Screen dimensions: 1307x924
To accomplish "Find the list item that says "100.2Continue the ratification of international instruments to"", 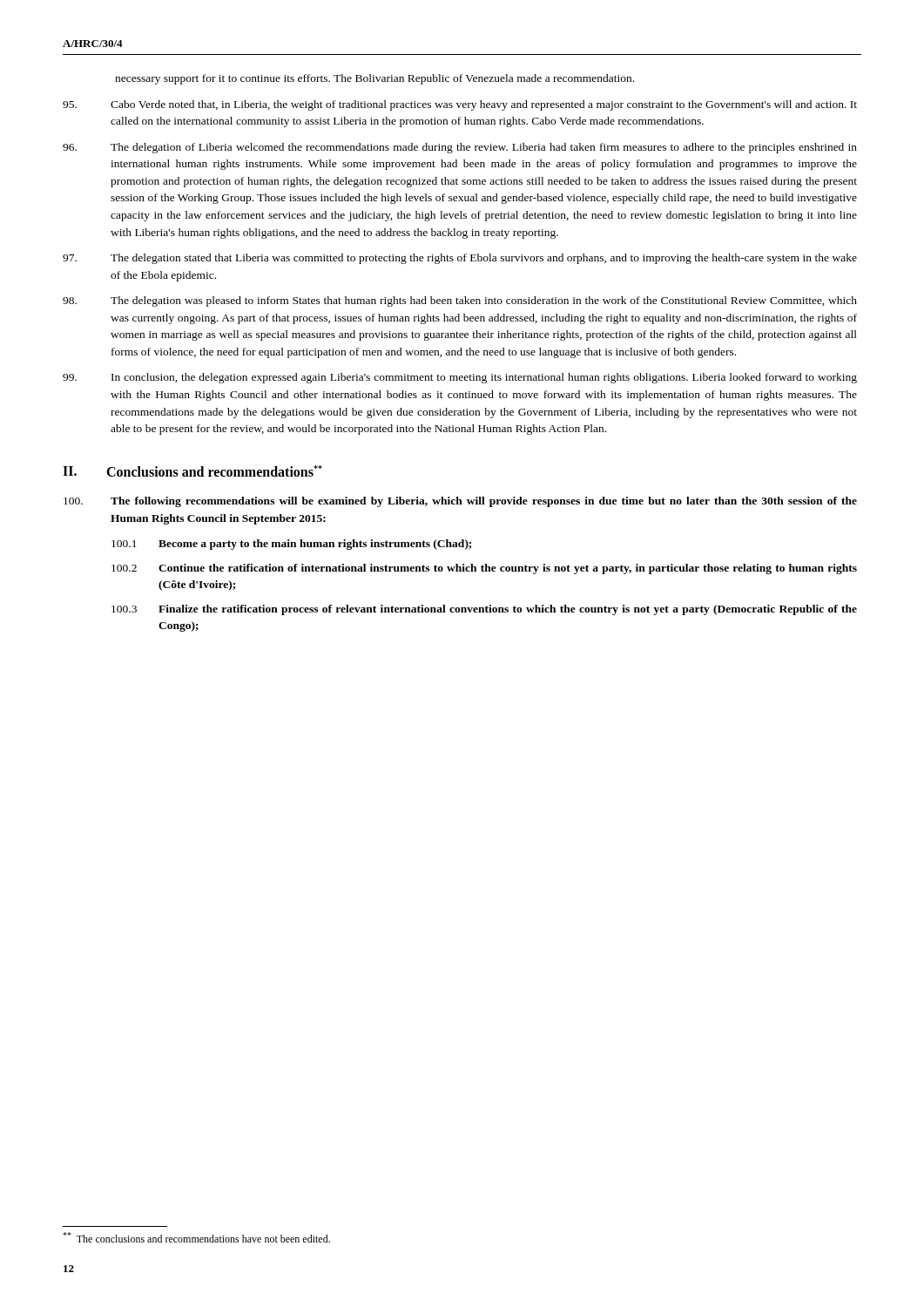I will pyautogui.click(x=484, y=576).
